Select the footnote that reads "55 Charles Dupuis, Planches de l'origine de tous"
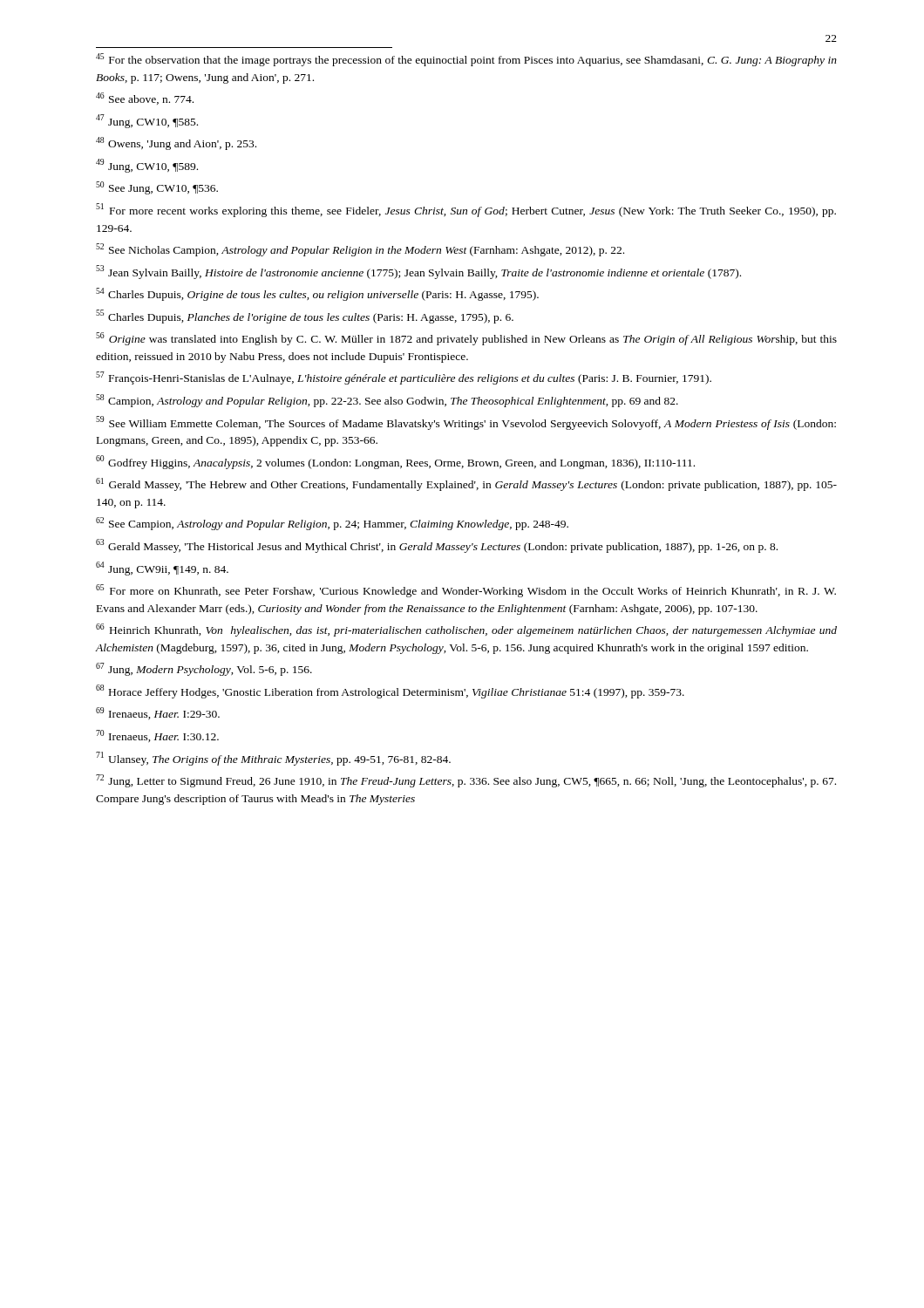 pyautogui.click(x=305, y=316)
